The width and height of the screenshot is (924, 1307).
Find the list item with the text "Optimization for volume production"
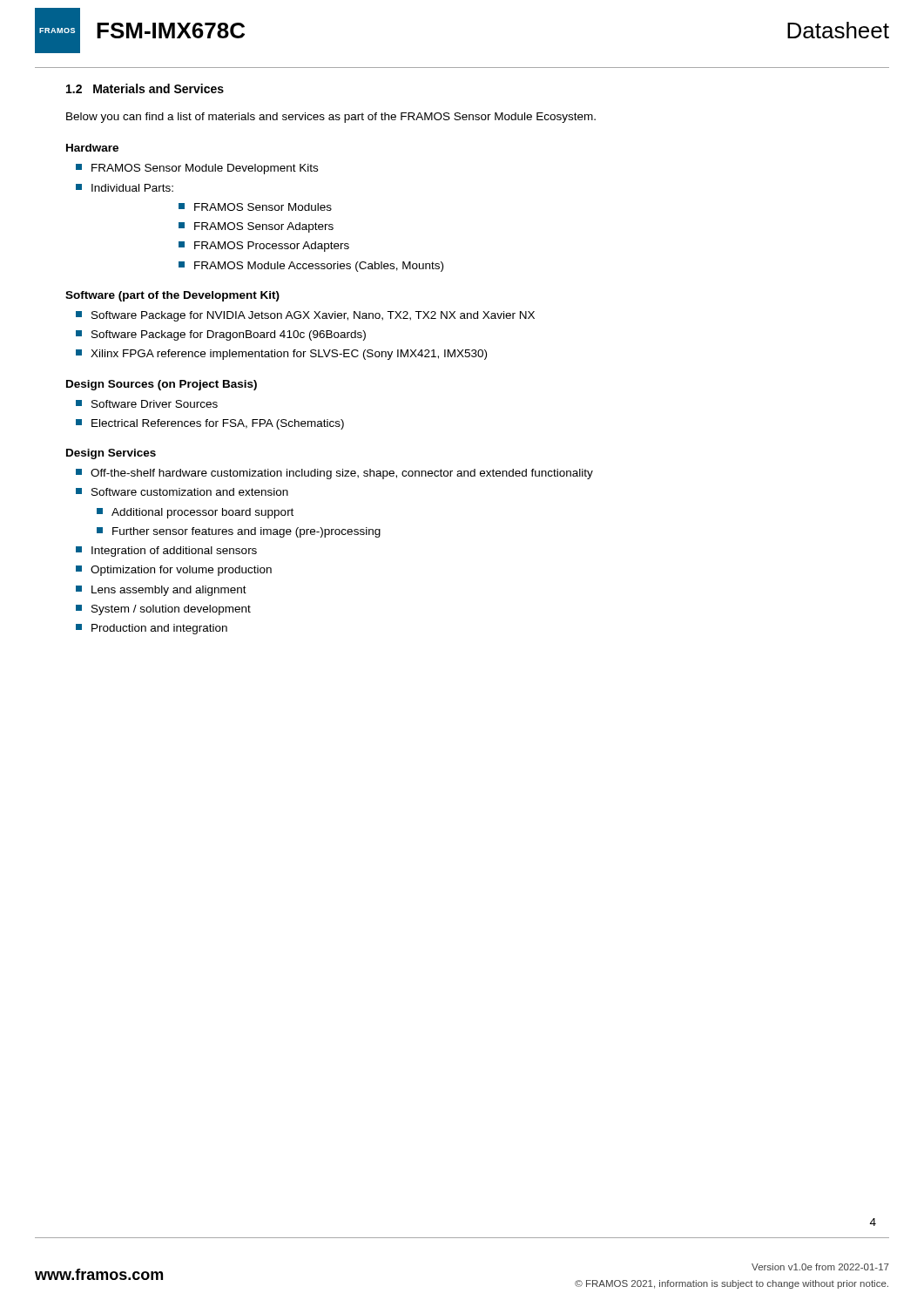pos(174,570)
